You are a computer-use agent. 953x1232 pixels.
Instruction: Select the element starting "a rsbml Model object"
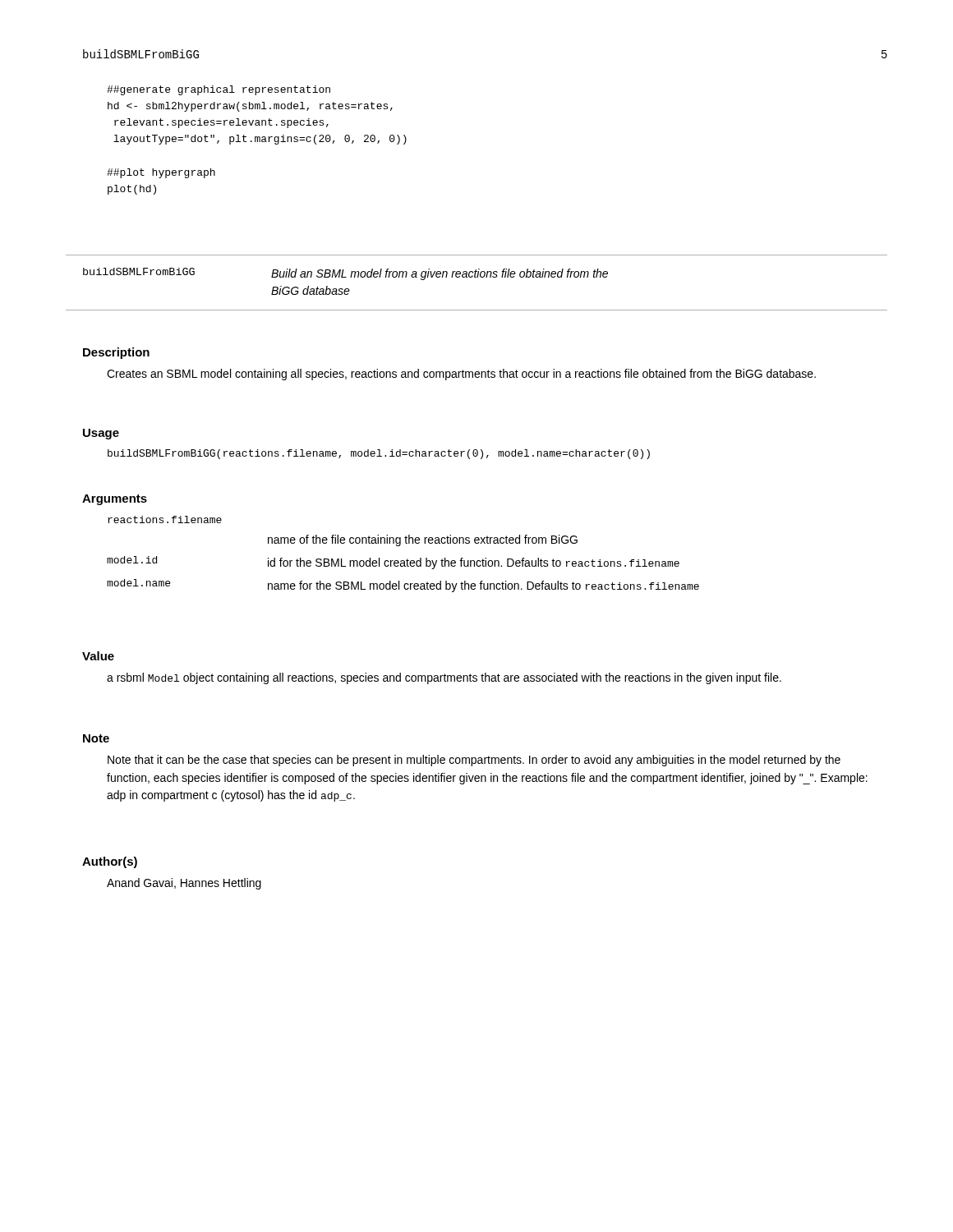[x=444, y=678]
